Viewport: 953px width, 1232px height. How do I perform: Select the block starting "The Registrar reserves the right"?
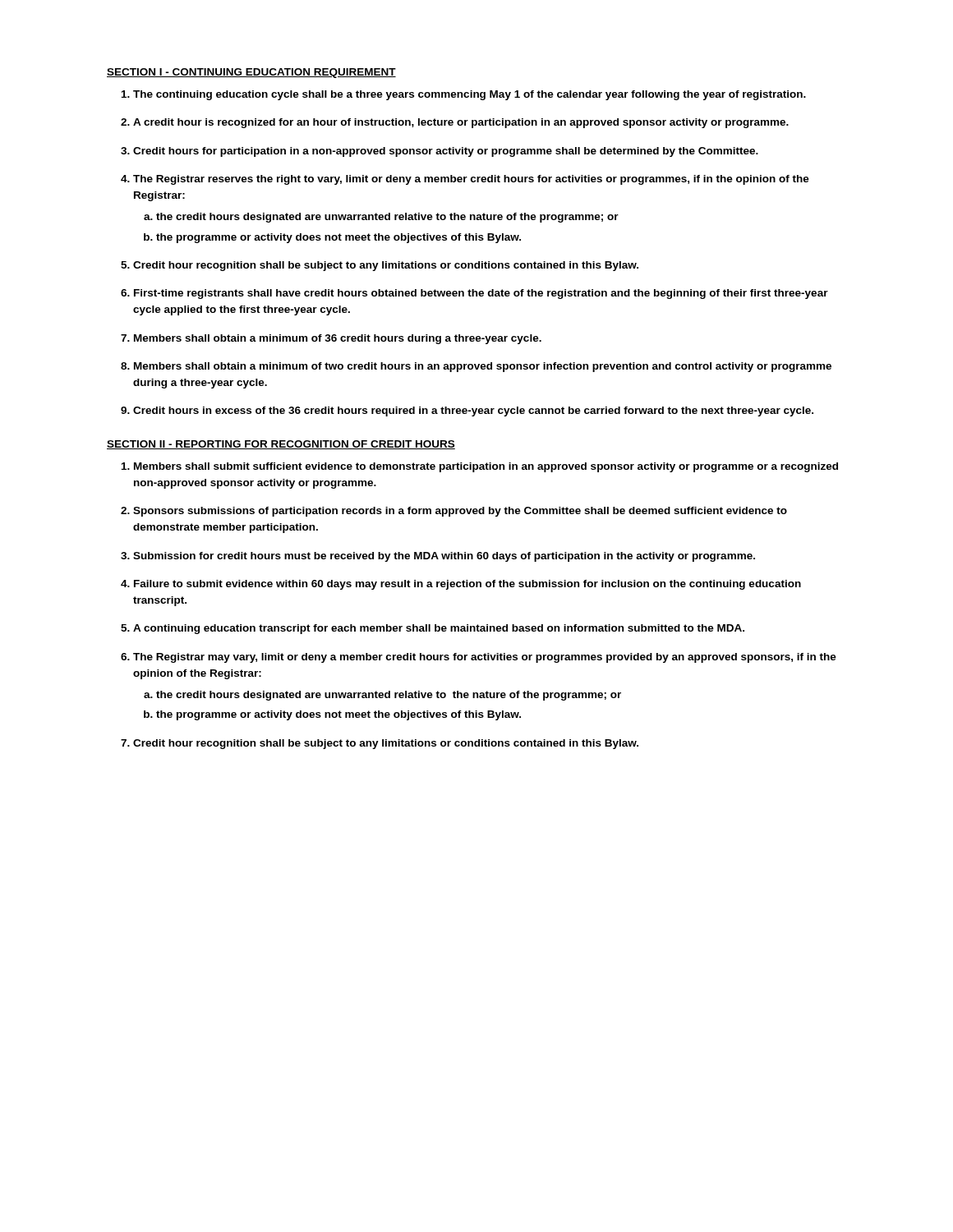point(490,209)
